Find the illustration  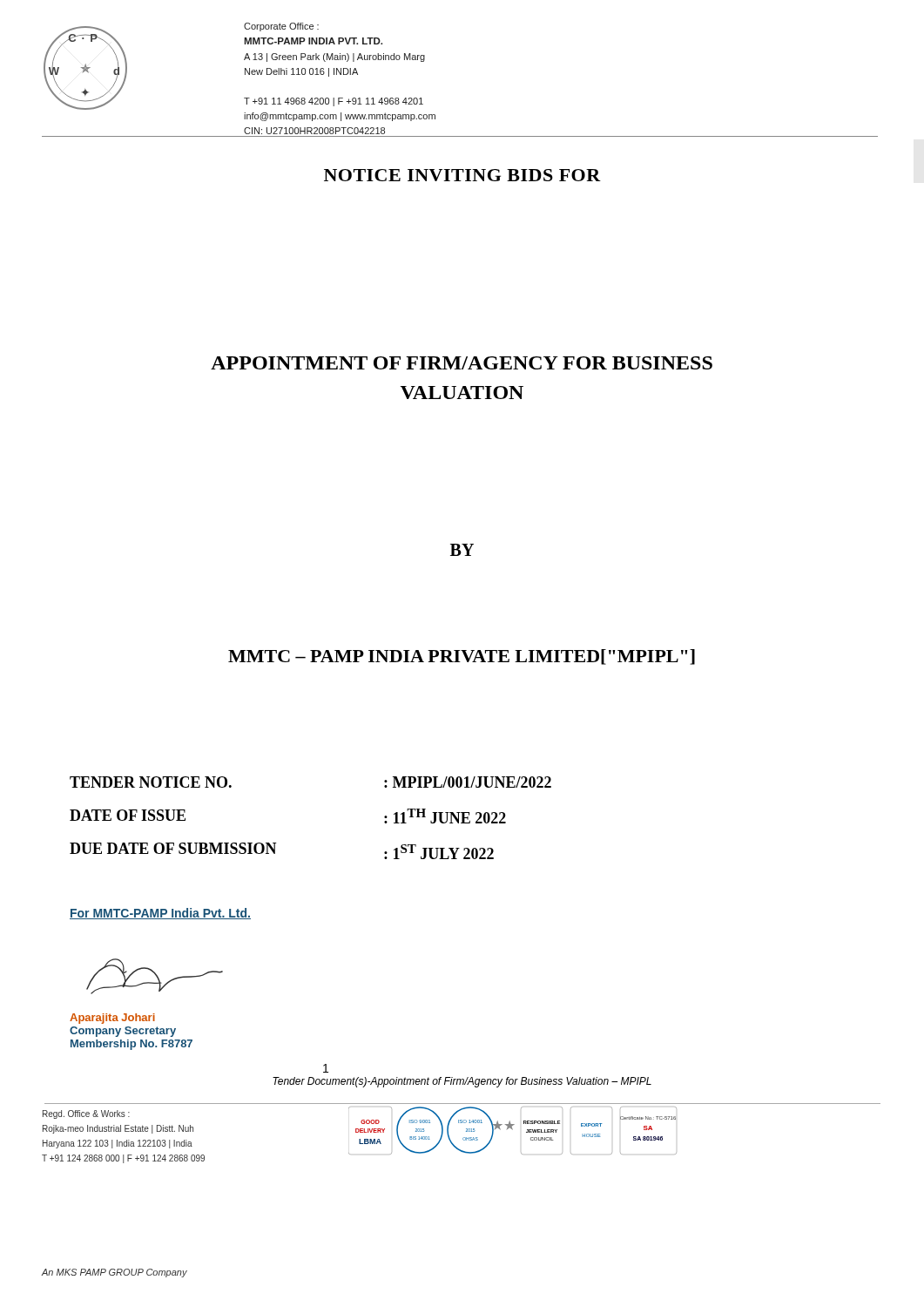(157, 975)
